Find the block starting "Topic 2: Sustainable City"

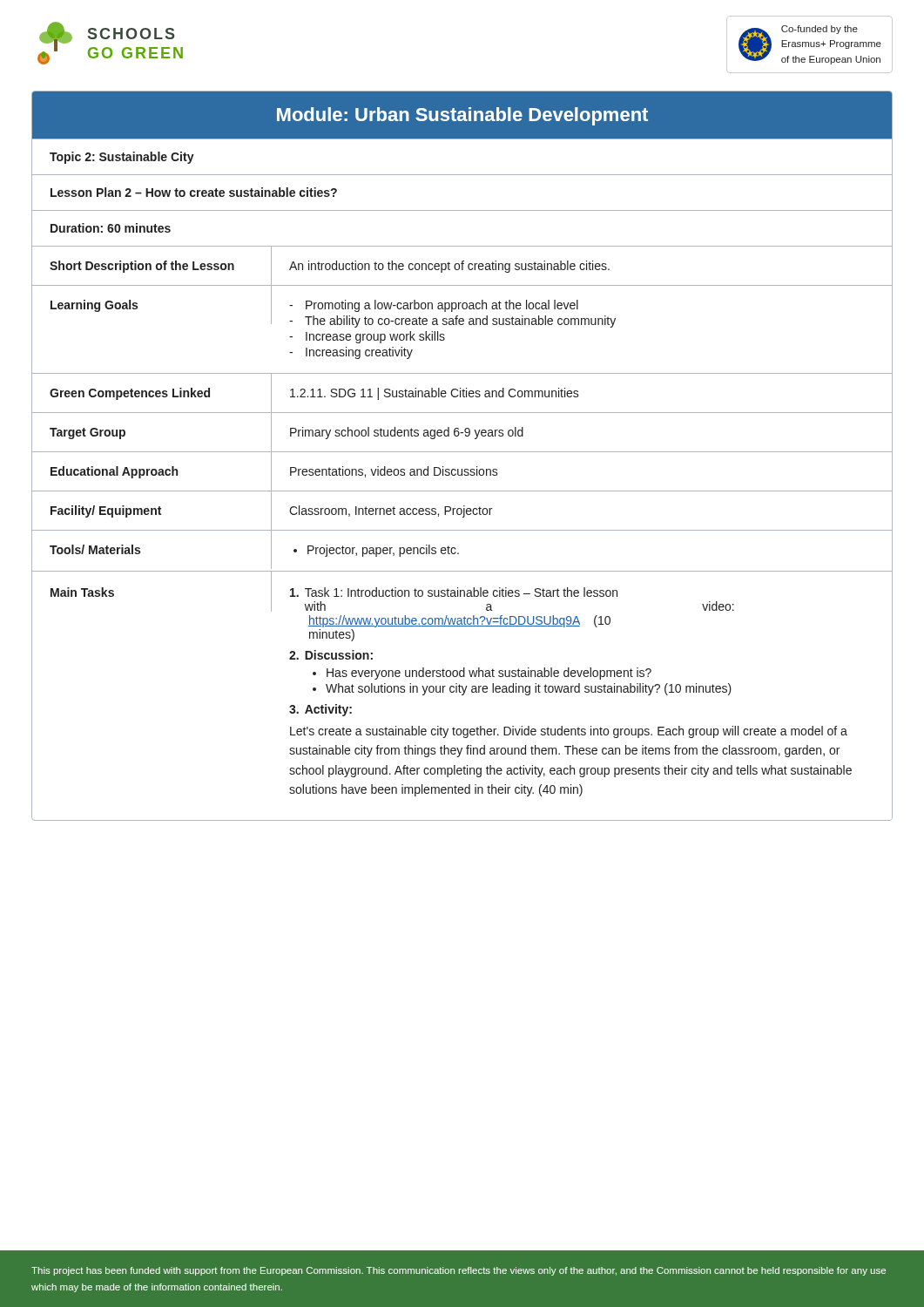[122, 157]
